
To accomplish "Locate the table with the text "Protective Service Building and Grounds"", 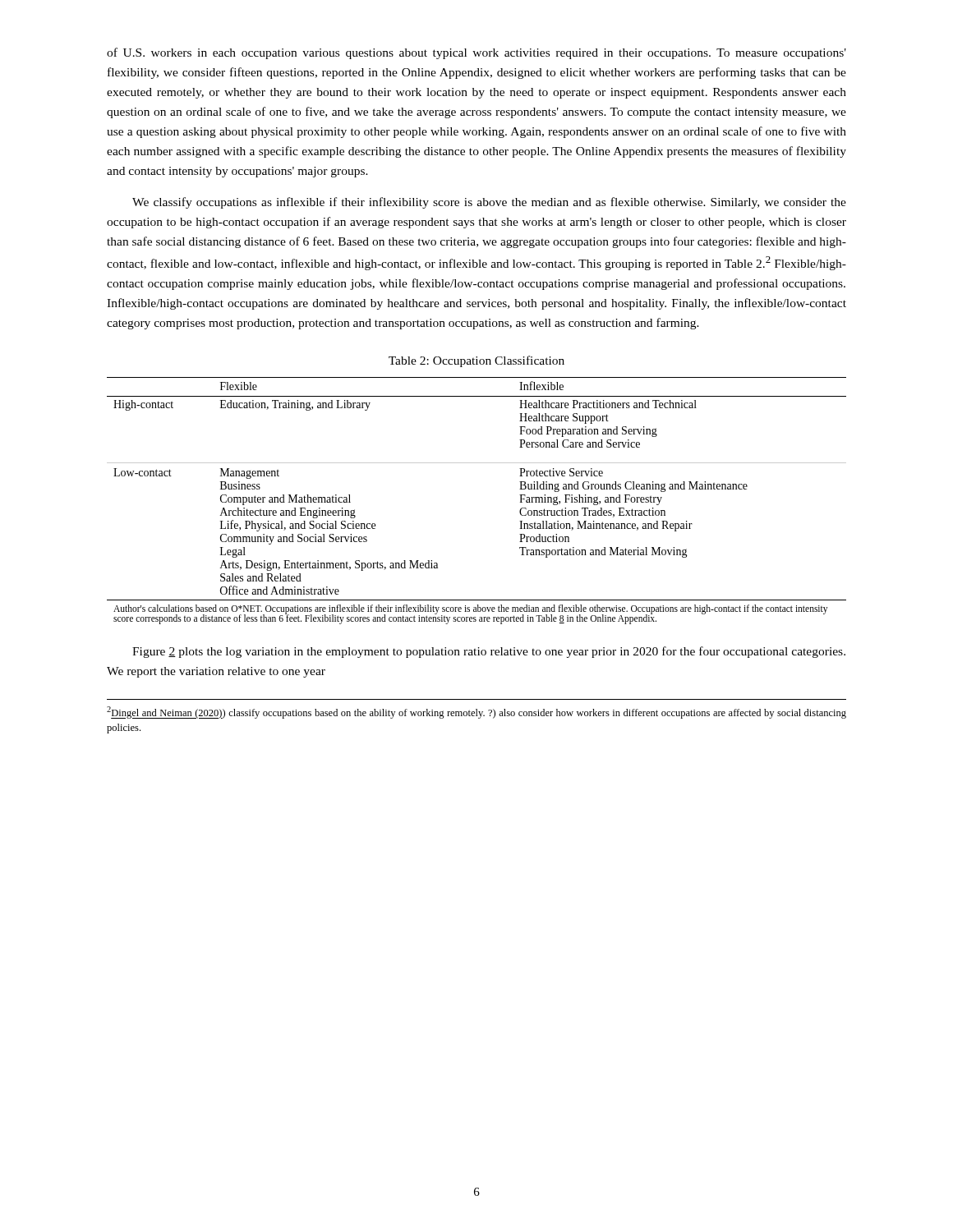I will tap(476, 501).
